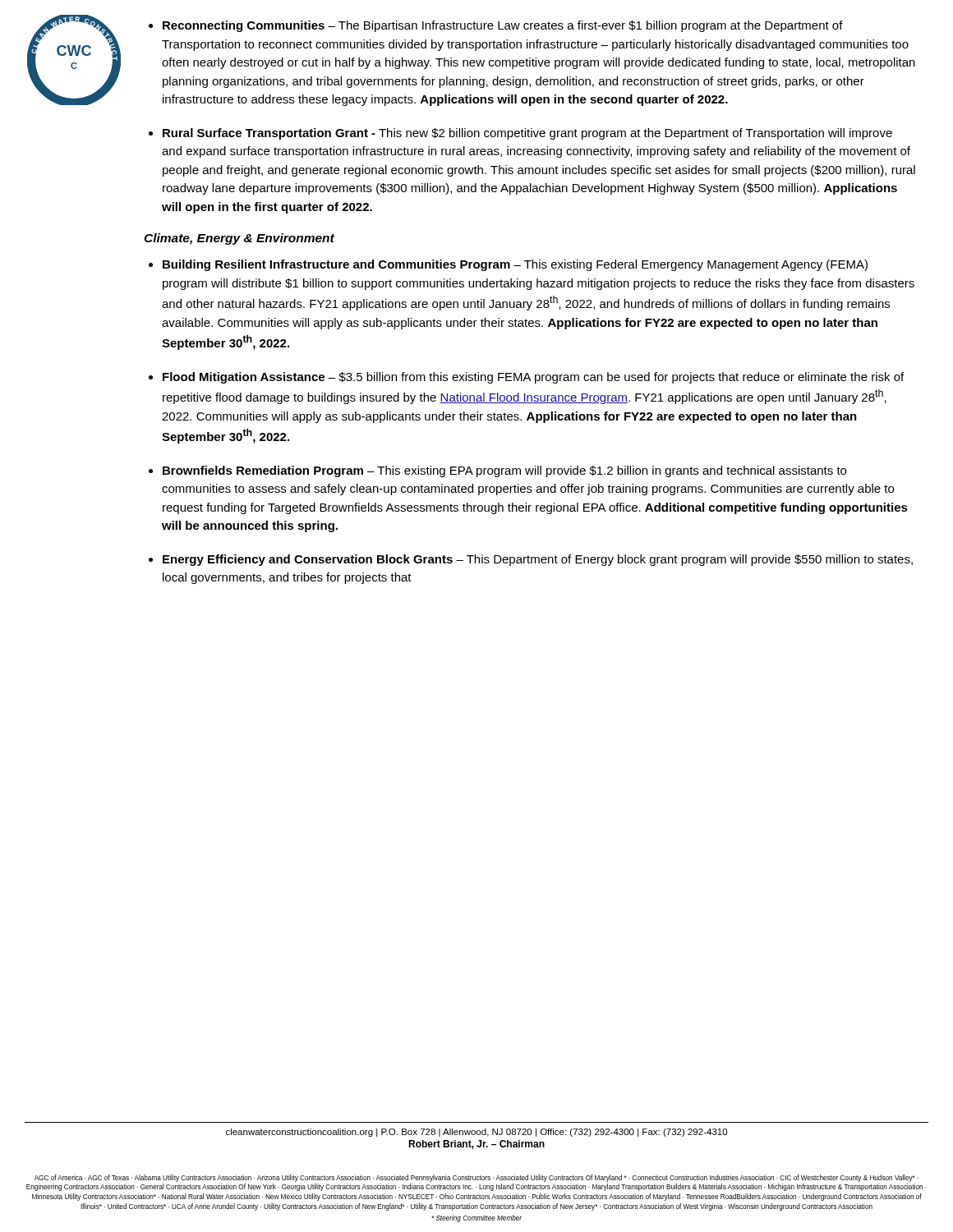Select the list item with the text "Energy Efficiency and Conservation Block"
Image resolution: width=953 pixels, height=1232 pixels.
click(538, 568)
